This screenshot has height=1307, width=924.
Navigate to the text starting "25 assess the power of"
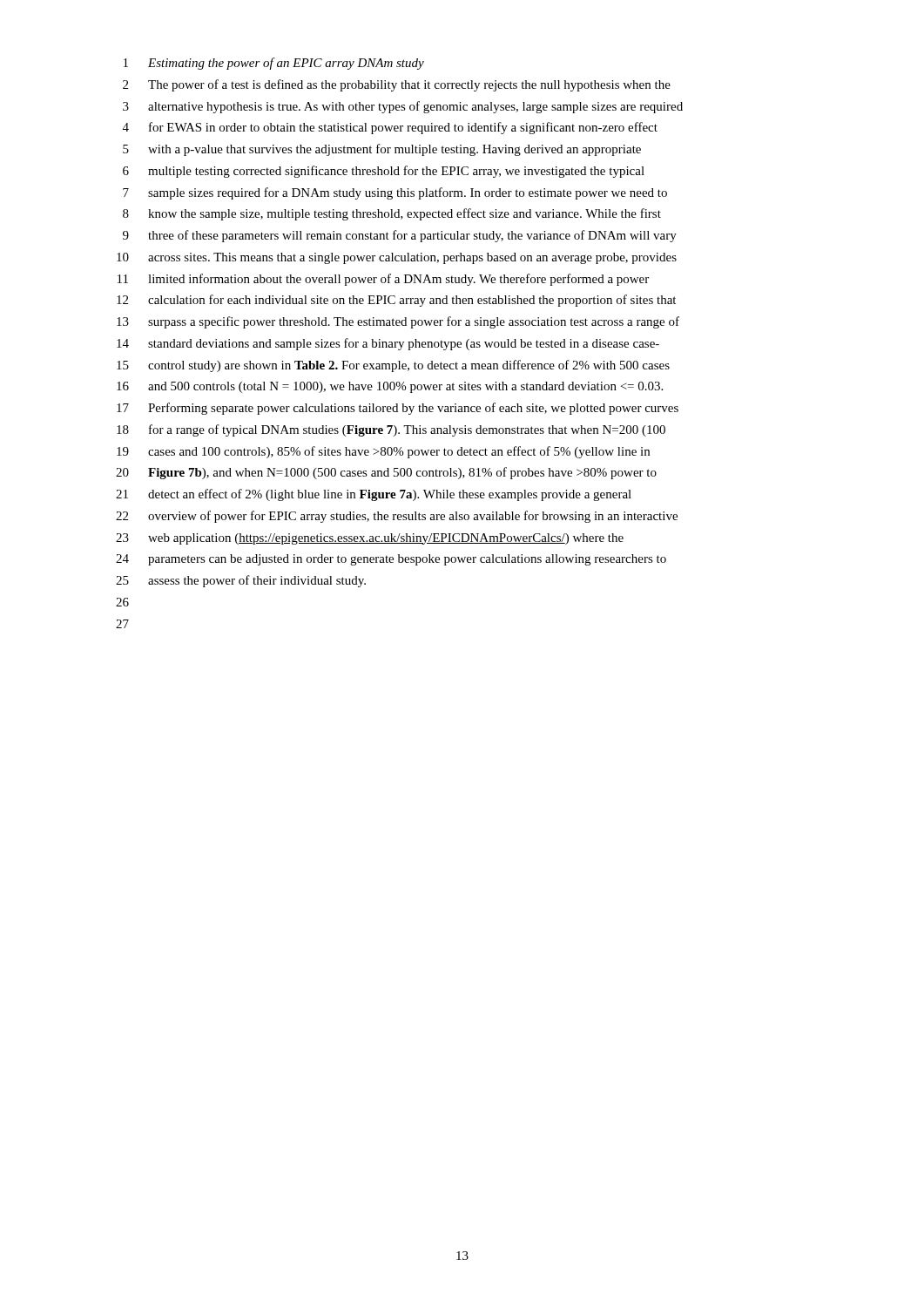[241, 581]
